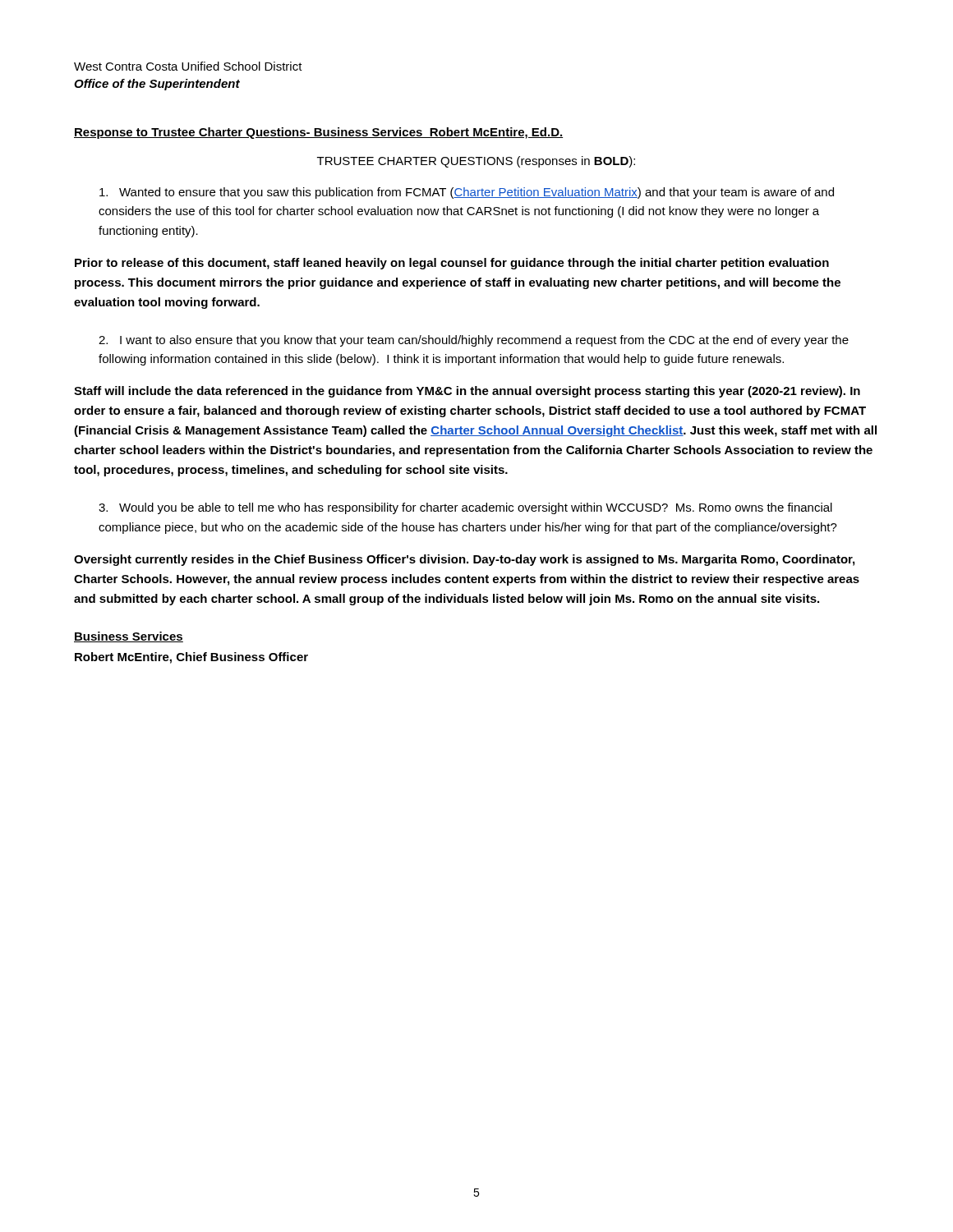Select the region starting "2. I want to also ensure that"
Screen dimensions: 1232x953
474,349
